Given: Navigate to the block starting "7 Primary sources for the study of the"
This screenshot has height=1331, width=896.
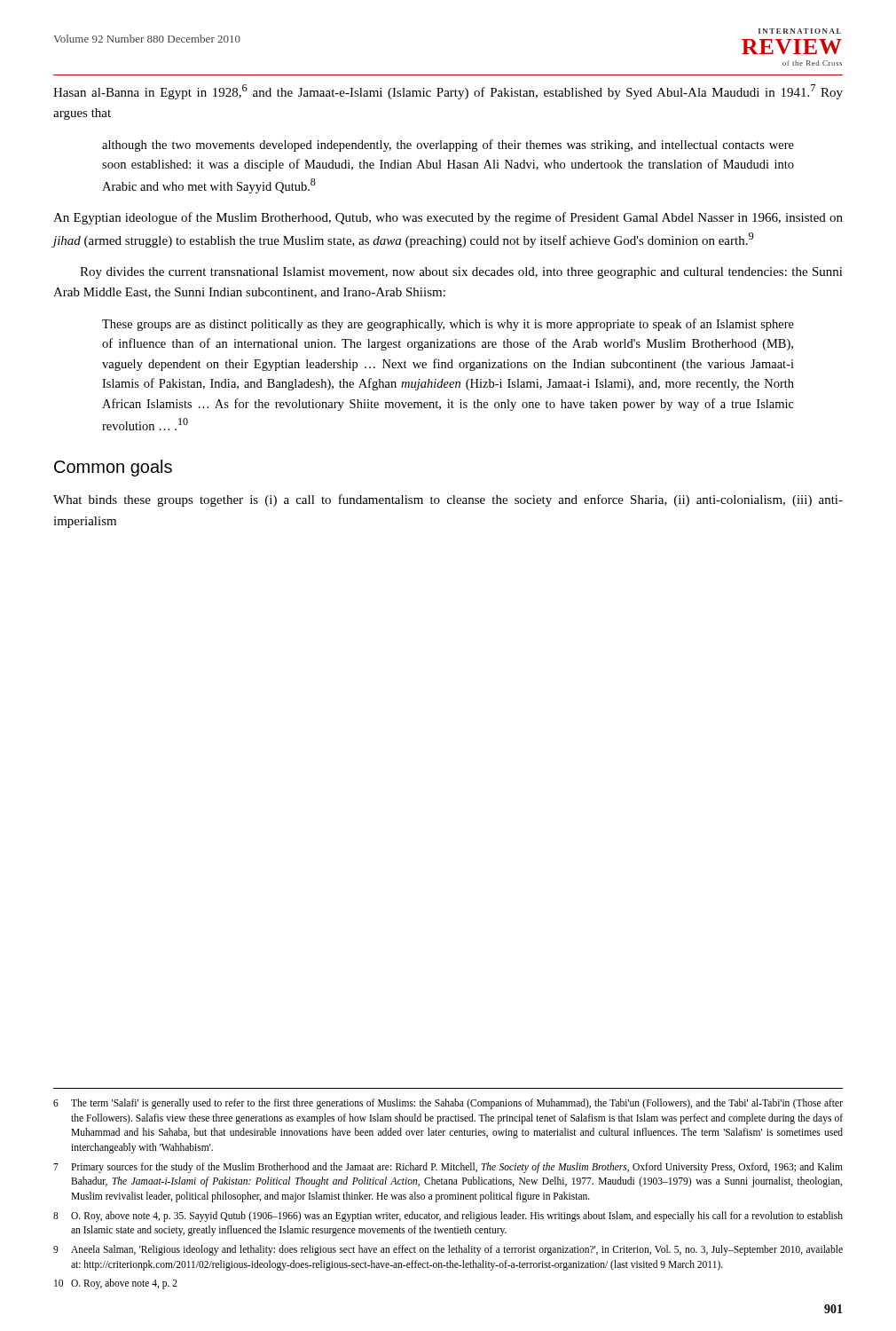Looking at the screenshot, I should point(448,1182).
